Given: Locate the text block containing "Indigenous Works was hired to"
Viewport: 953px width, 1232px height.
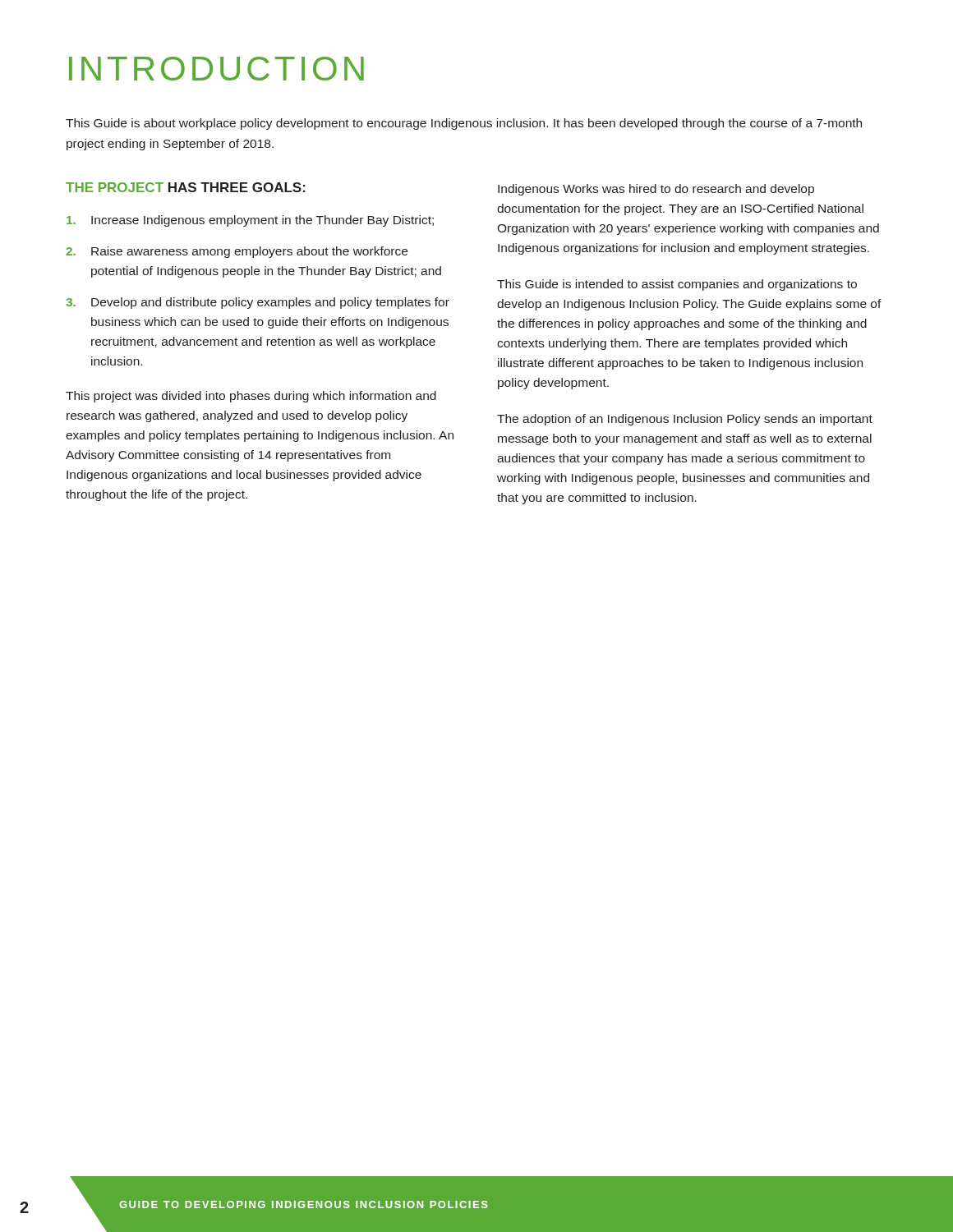Looking at the screenshot, I should [688, 218].
